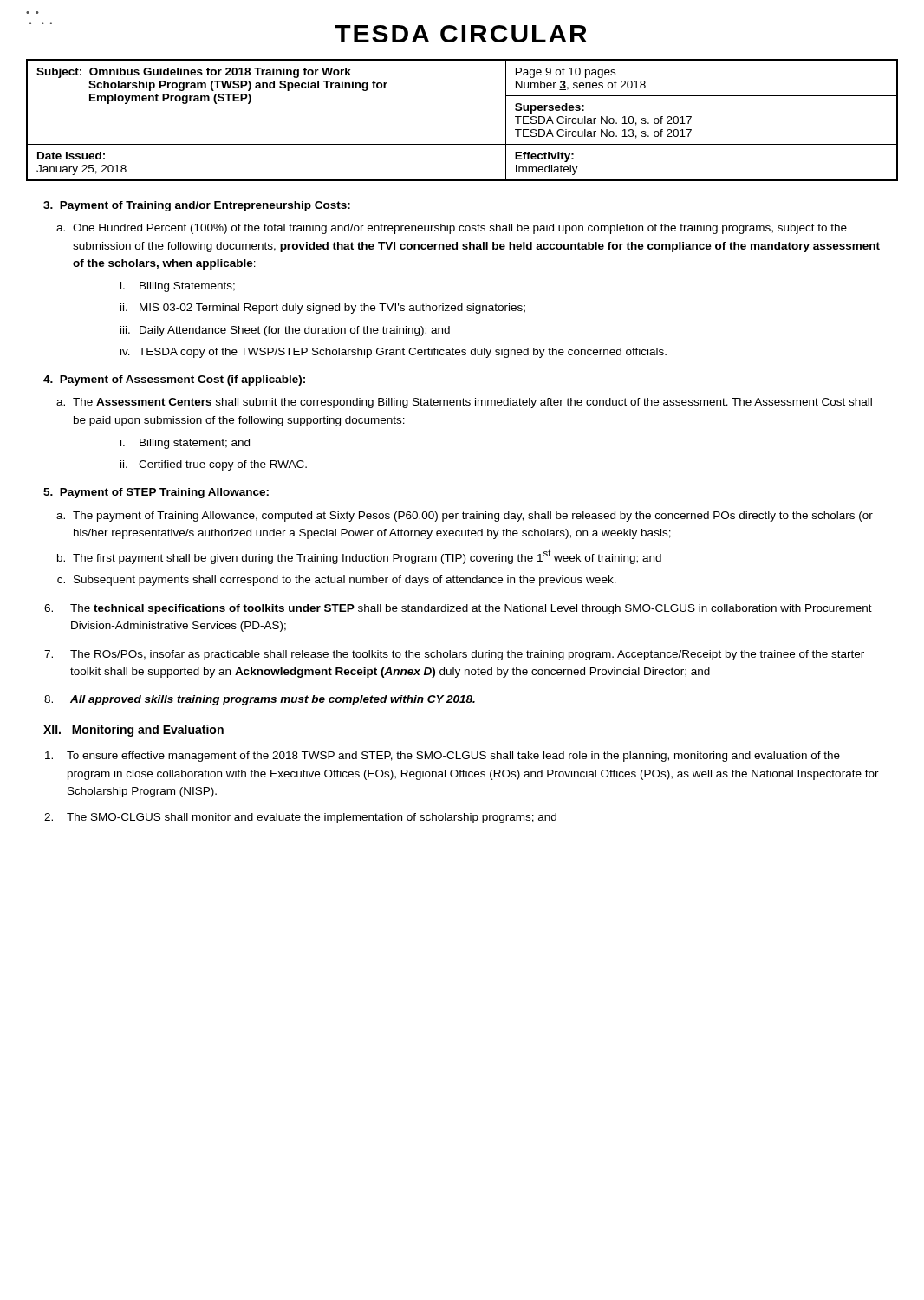Click where it says "4. Payment of Assessment Cost (if applicable):"
Screen dimensions: 1300x924
tap(175, 379)
